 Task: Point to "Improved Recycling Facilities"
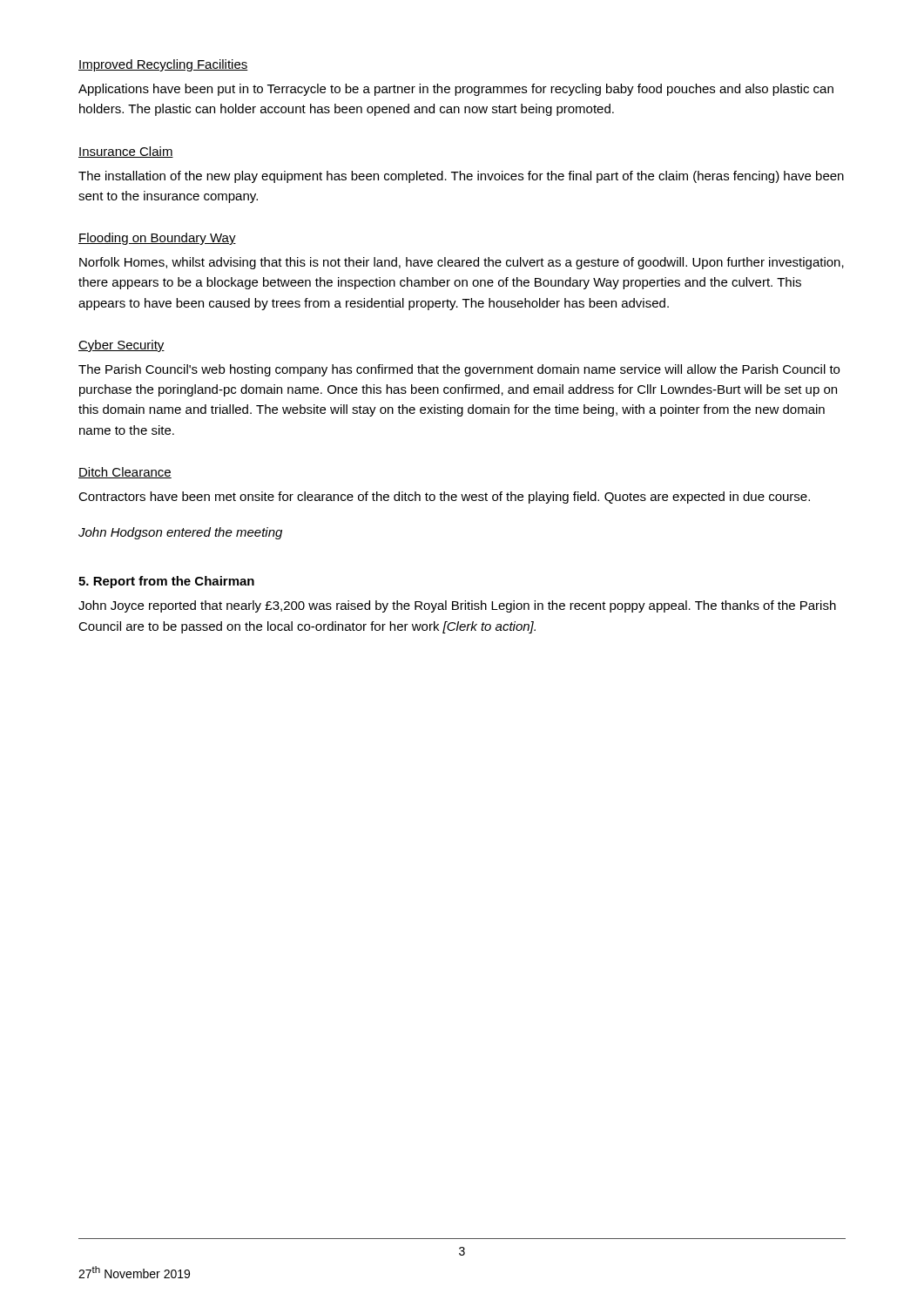point(163,64)
